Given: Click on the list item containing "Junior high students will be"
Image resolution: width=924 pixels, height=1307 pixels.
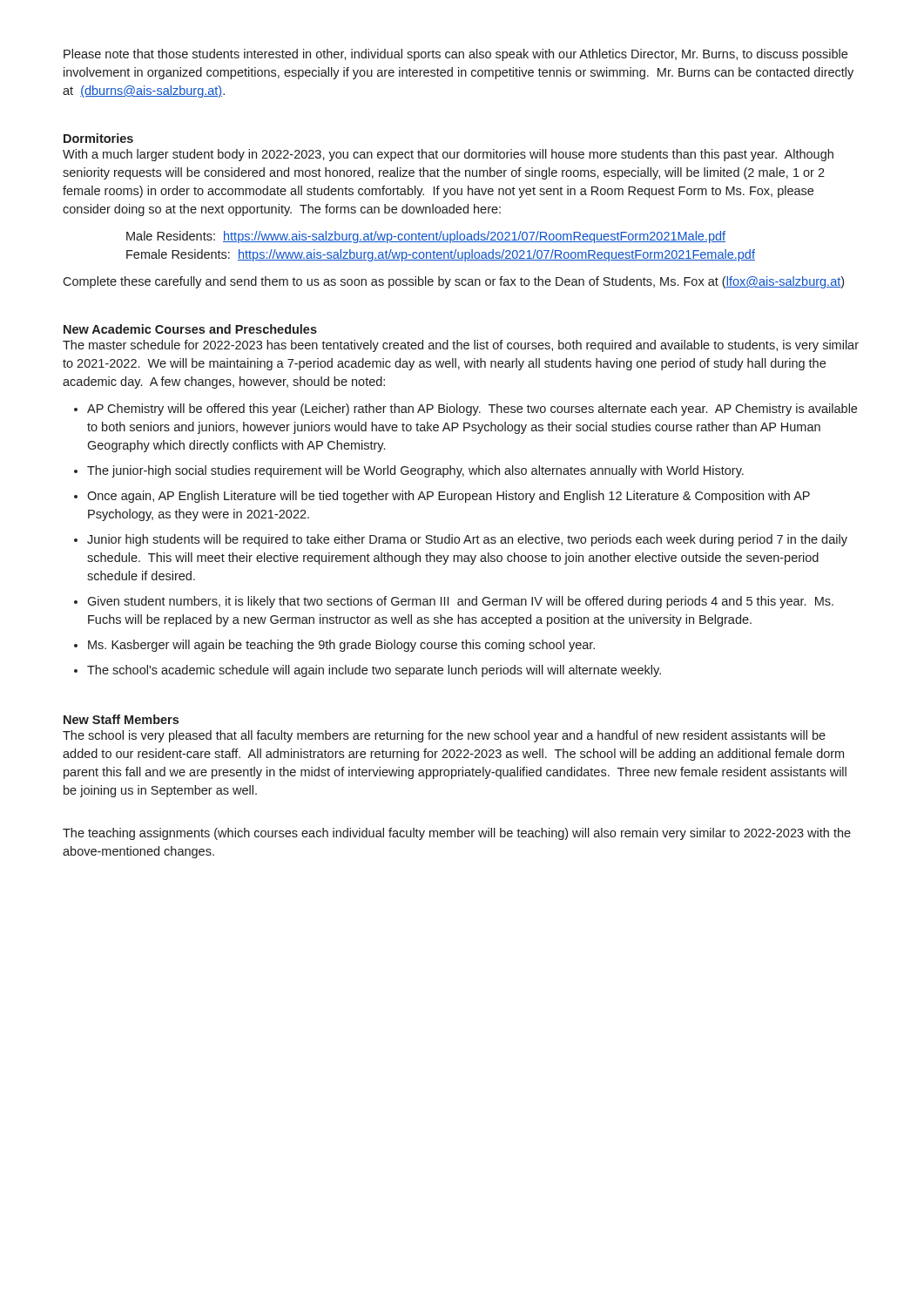Looking at the screenshot, I should pyautogui.click(x=467, y=558).
